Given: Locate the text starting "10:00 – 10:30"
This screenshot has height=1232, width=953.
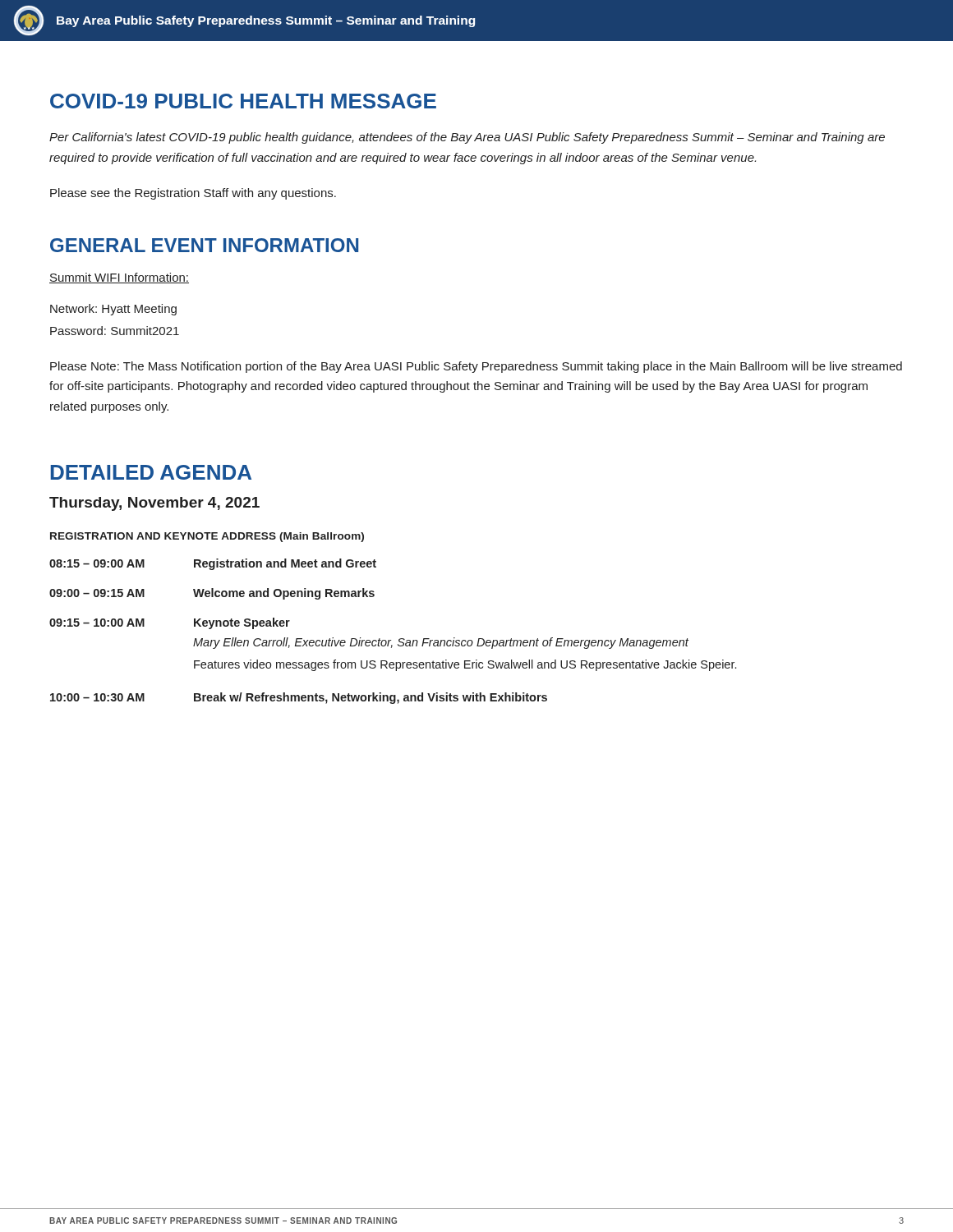Looking at the screenshot, I should (x=298, y=698).
